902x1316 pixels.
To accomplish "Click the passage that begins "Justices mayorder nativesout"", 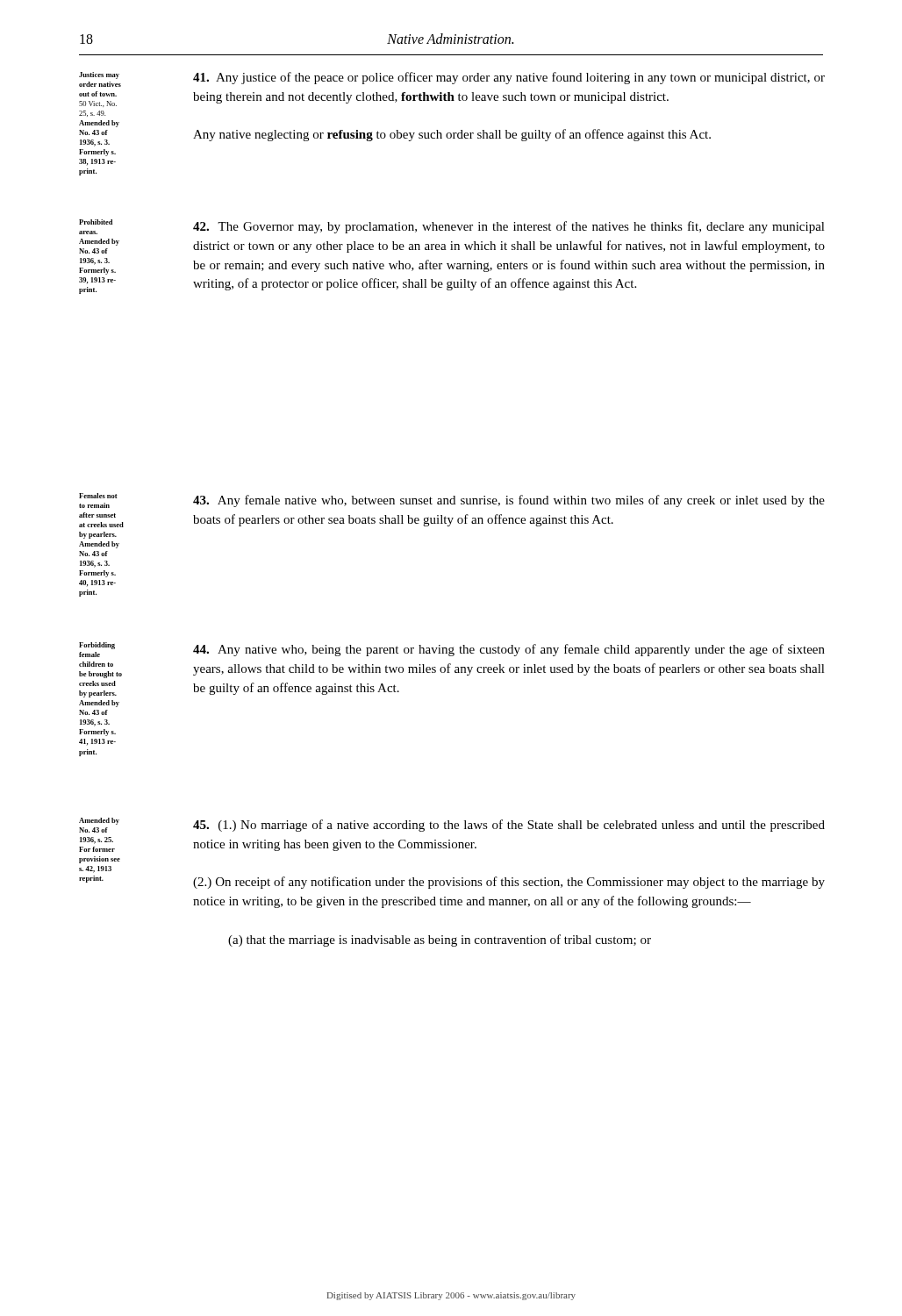I will pyautogui.click(x=100, y=123).
